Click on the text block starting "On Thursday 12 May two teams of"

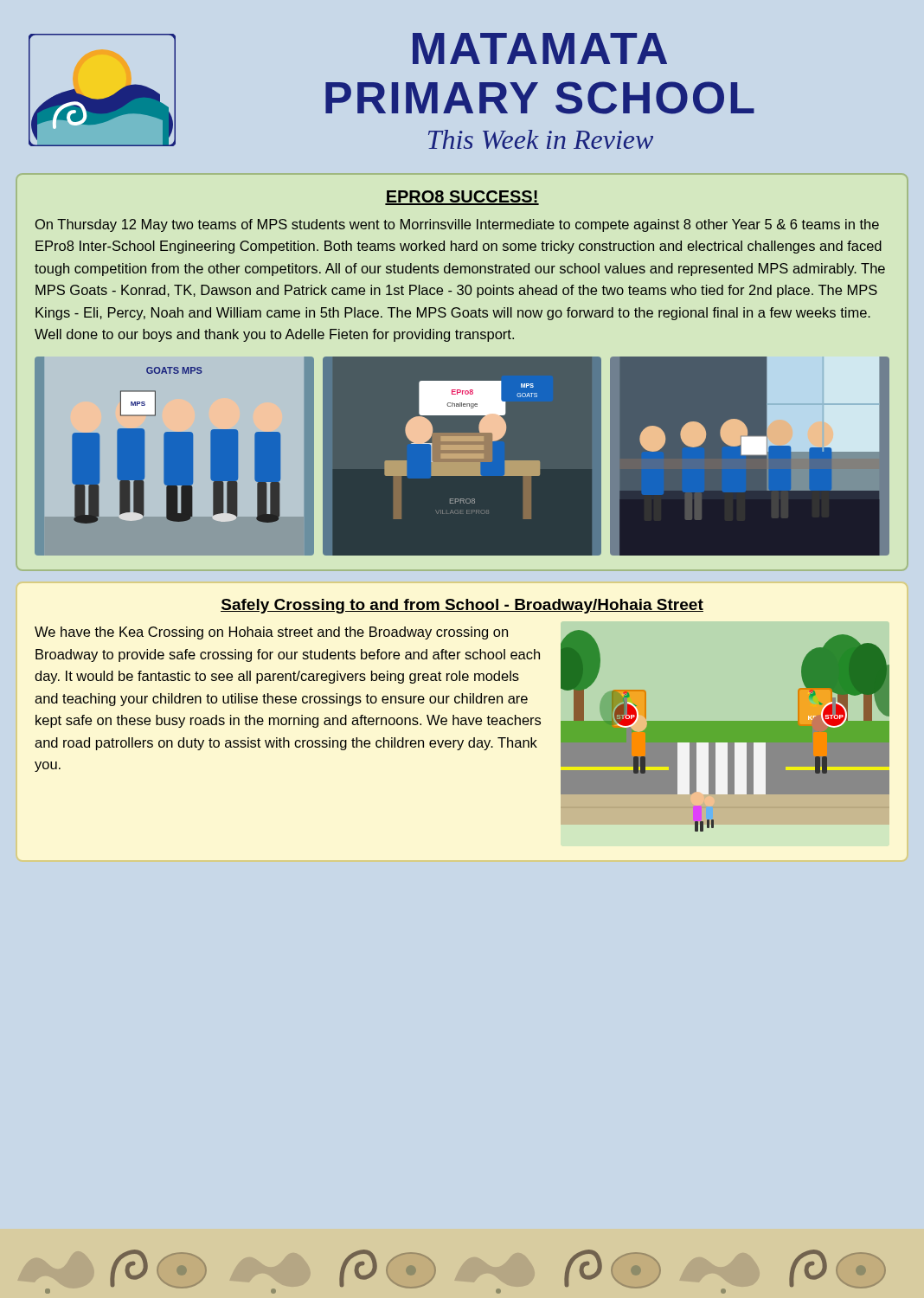(460, 279)
